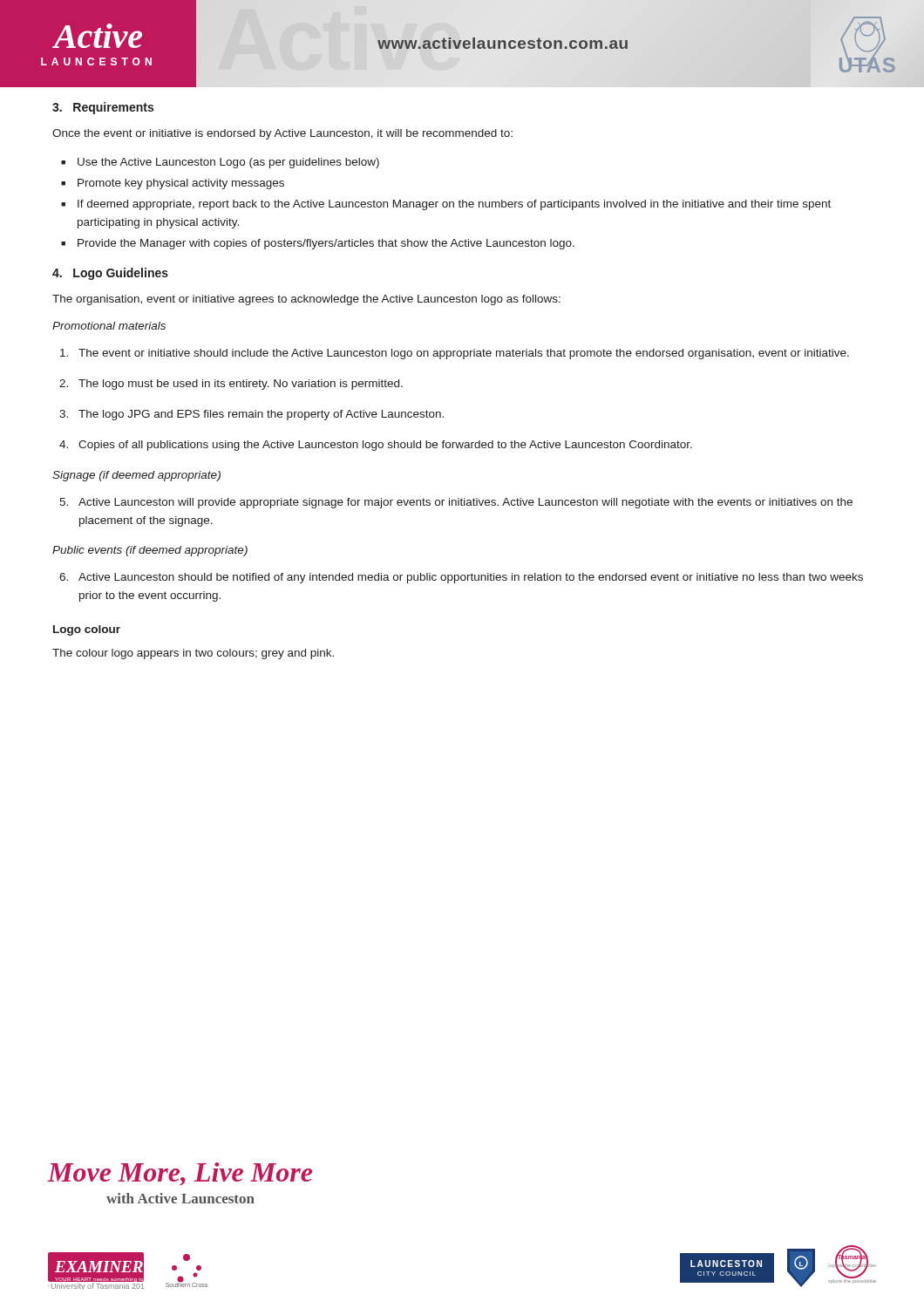This screenshot has width=924, height=1308.
Task: Click on the list item that reads "■ Use the Active Launceston"
Action: (220, 162)
